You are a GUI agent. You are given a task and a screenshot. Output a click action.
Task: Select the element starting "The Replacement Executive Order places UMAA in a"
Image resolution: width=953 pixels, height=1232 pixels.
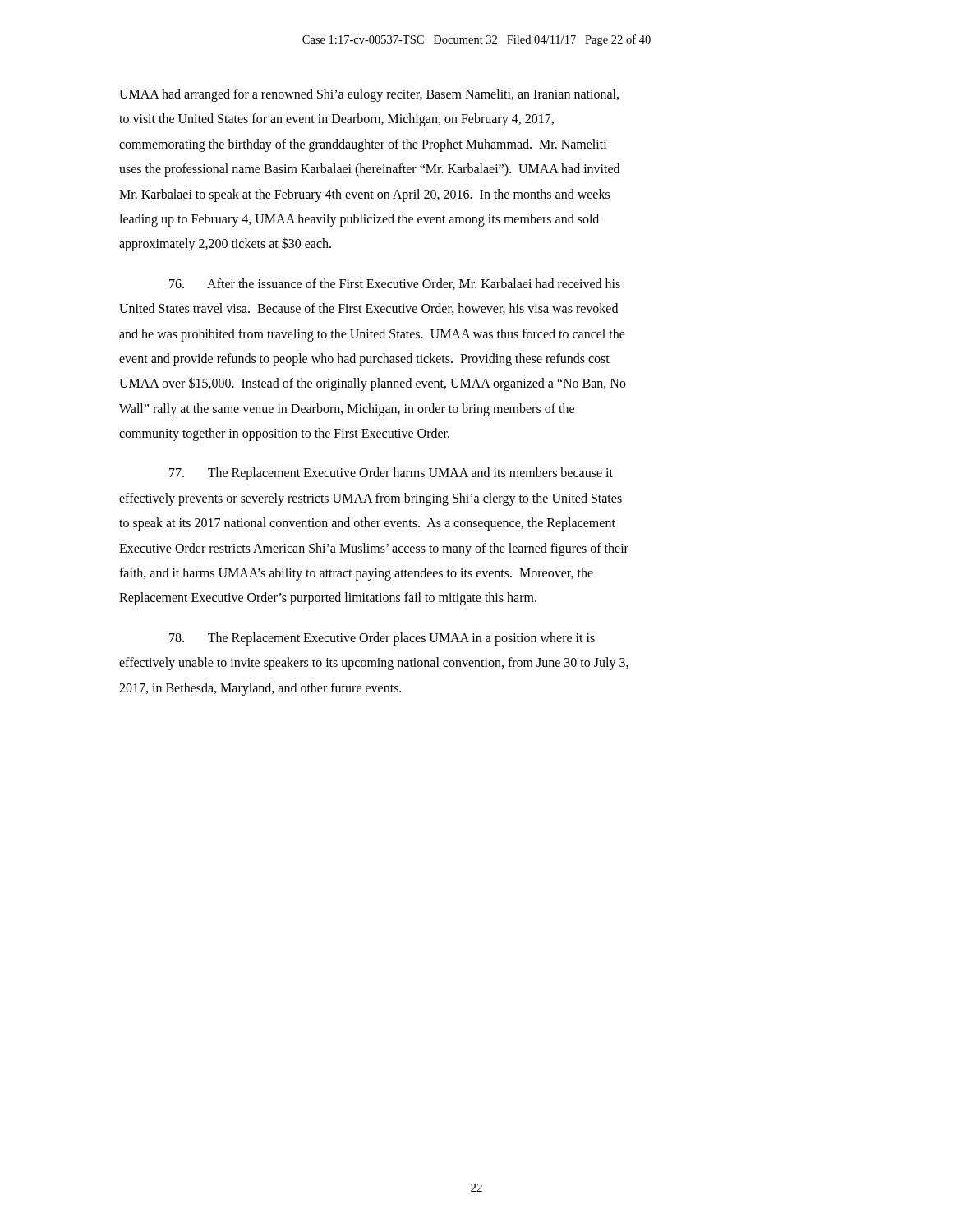click(476, 663)
